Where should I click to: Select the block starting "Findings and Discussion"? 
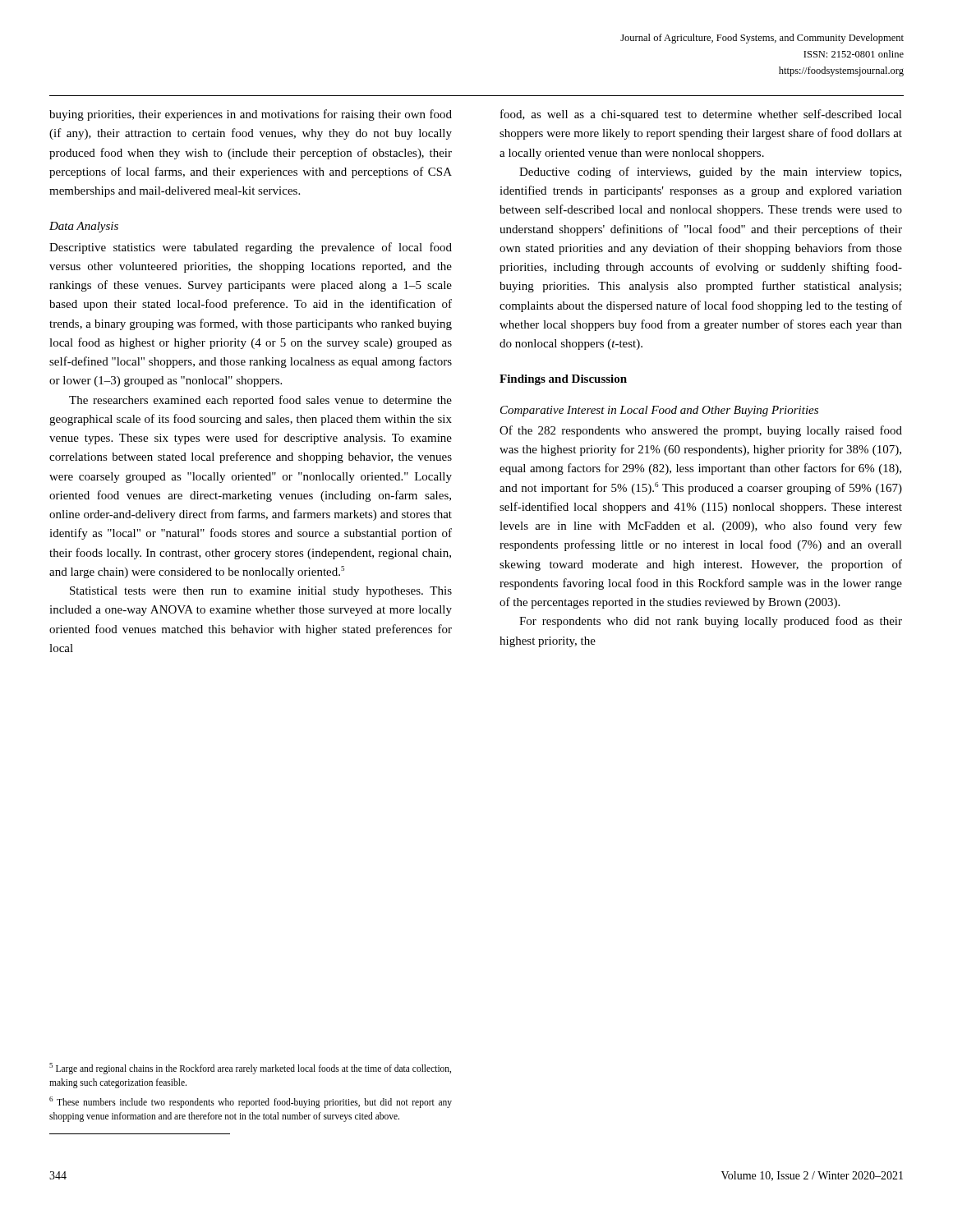(563, 380)
